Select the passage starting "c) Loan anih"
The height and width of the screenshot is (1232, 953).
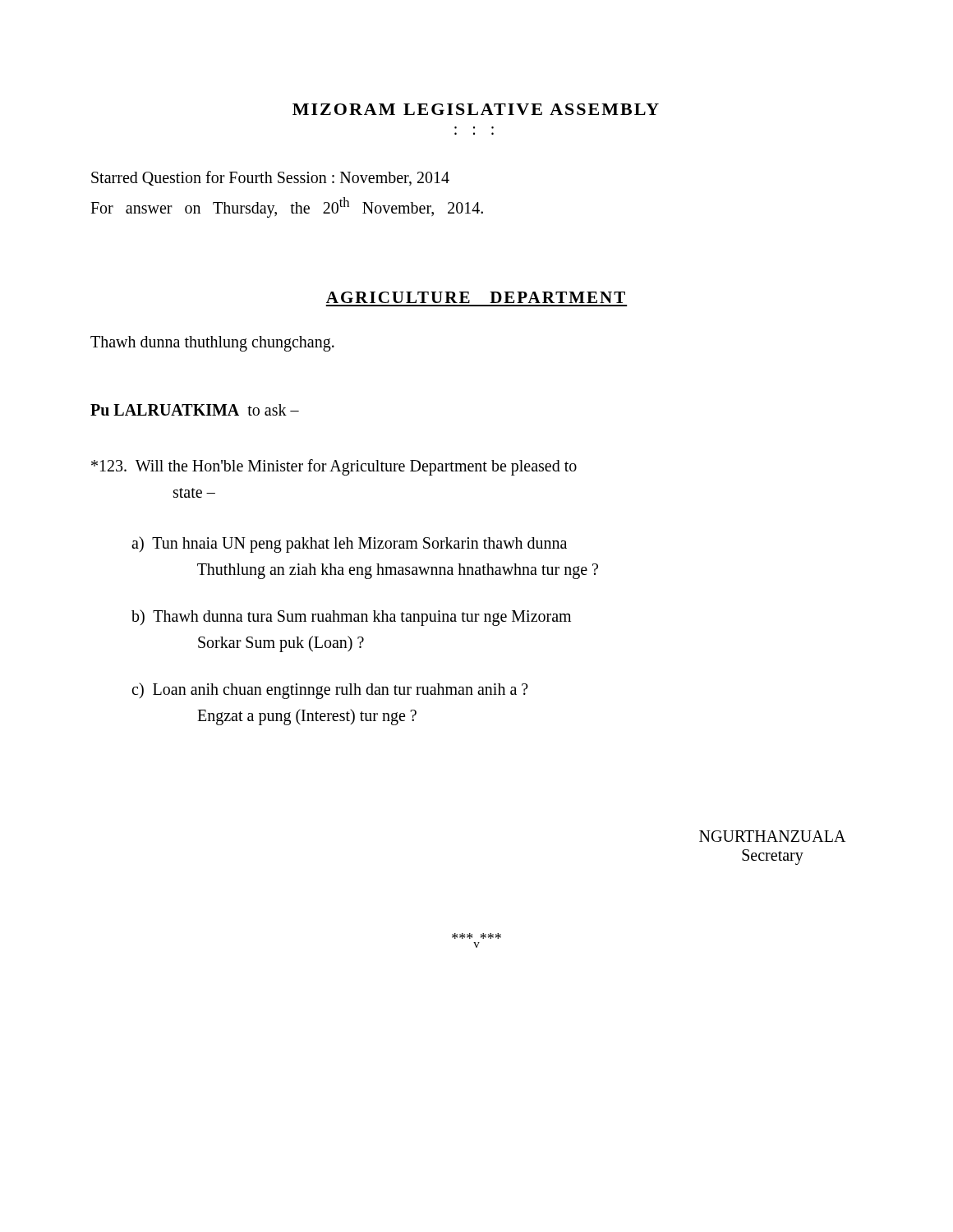(330, 702)
